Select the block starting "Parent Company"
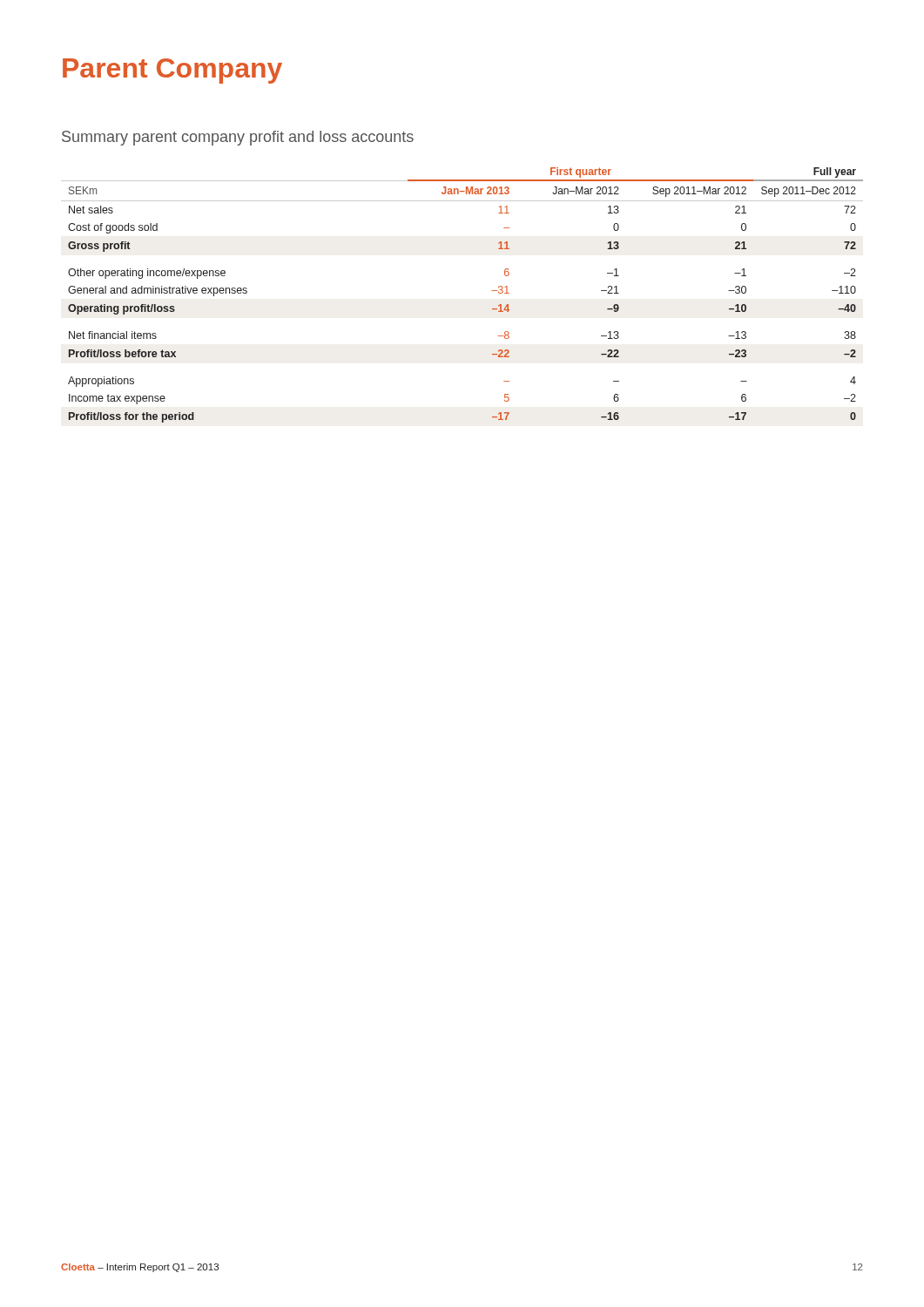This screenshot has height=1307, width=924. coord(172,71)
